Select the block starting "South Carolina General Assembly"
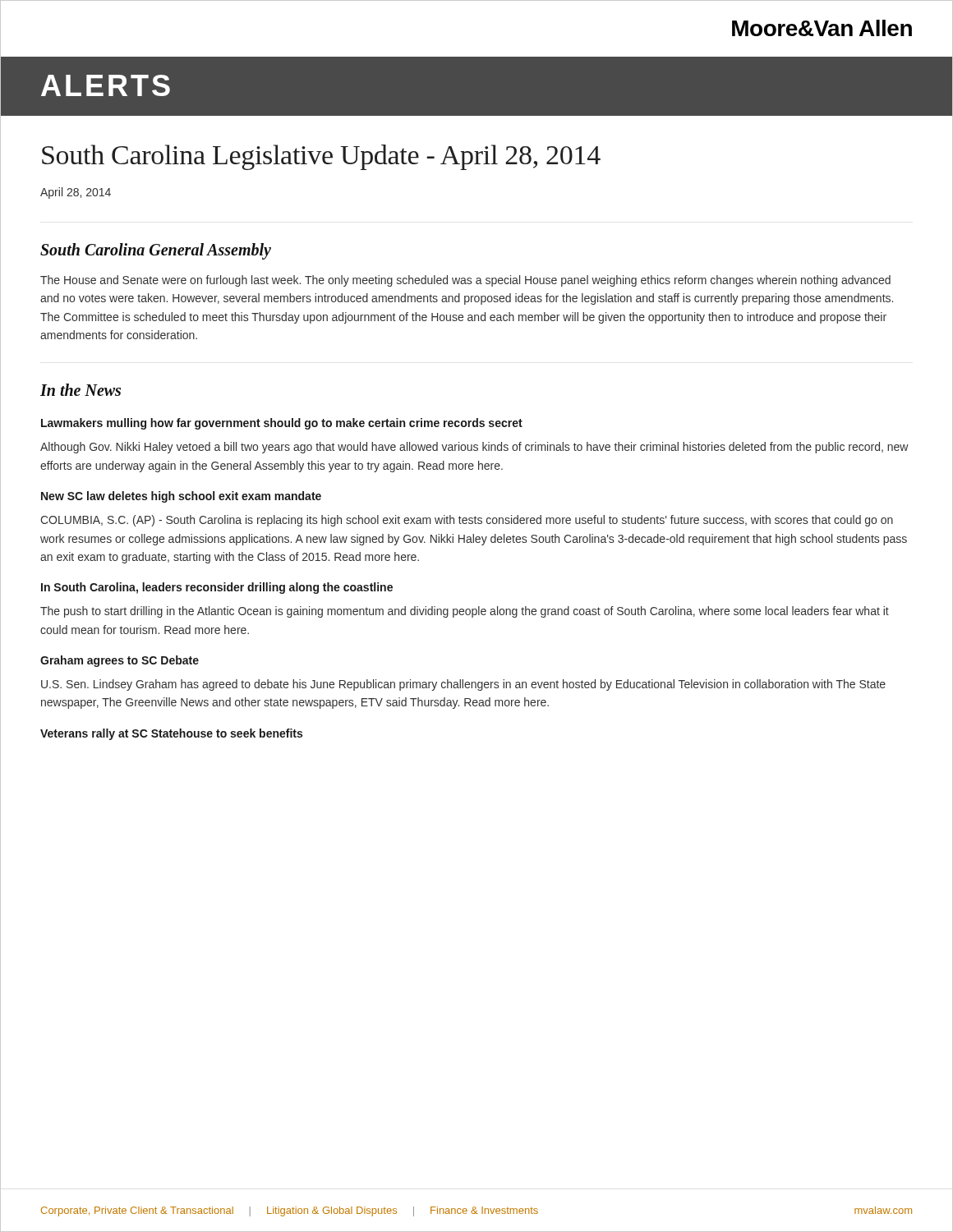 coord(156,250)
